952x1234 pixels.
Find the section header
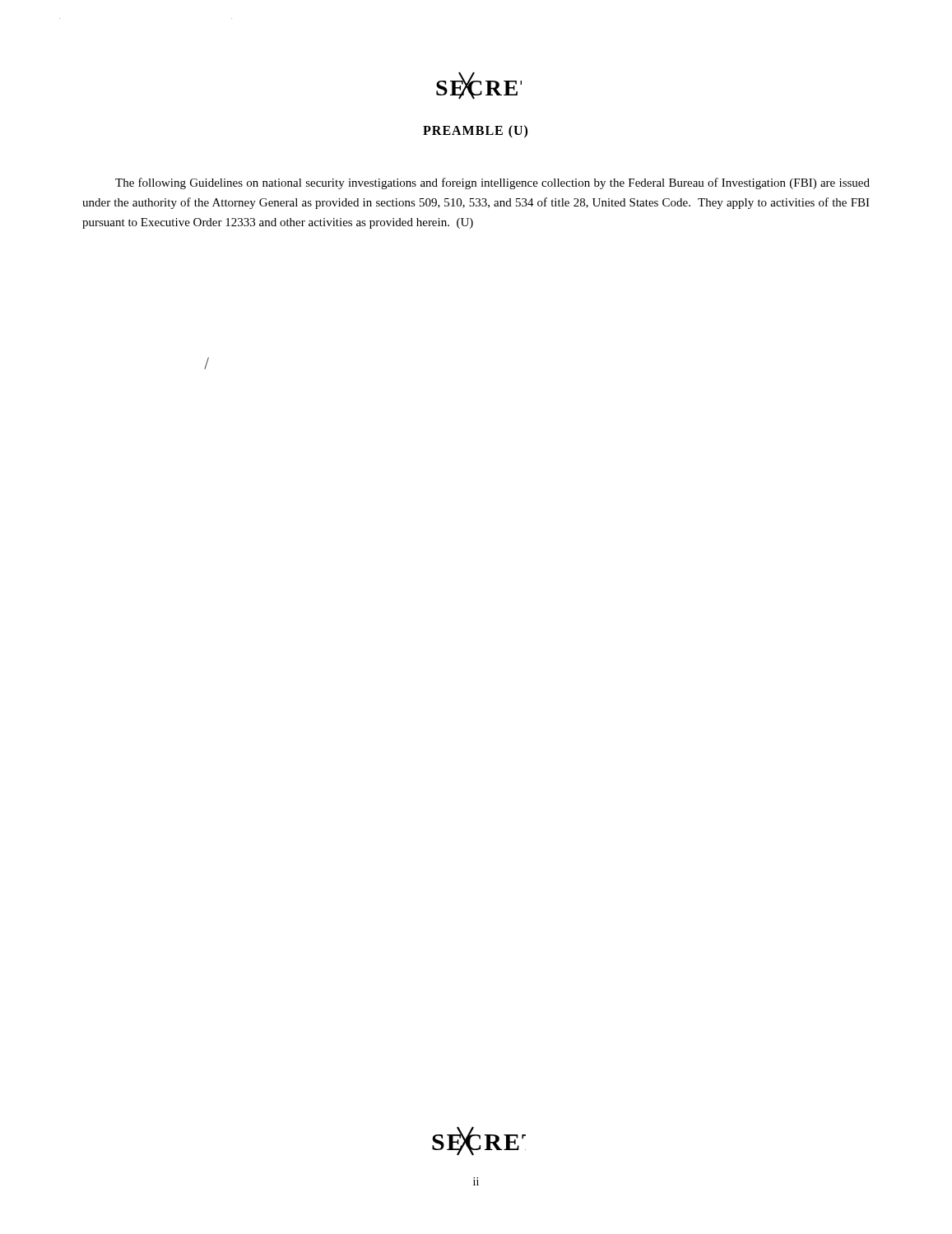tap(476, 130)
